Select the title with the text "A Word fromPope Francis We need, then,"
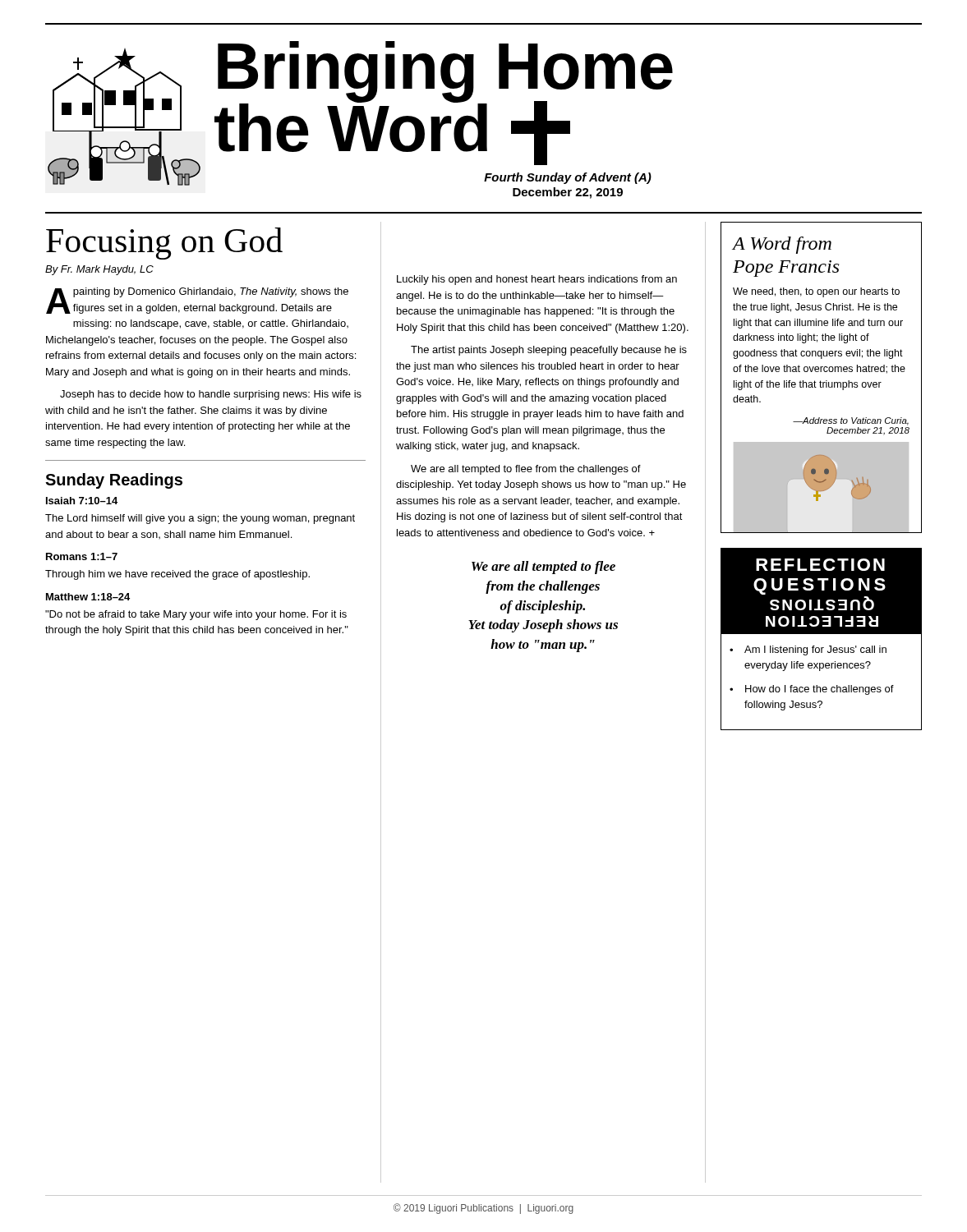The height and width of the screenshot is (1232, 967). pos(821,382)
